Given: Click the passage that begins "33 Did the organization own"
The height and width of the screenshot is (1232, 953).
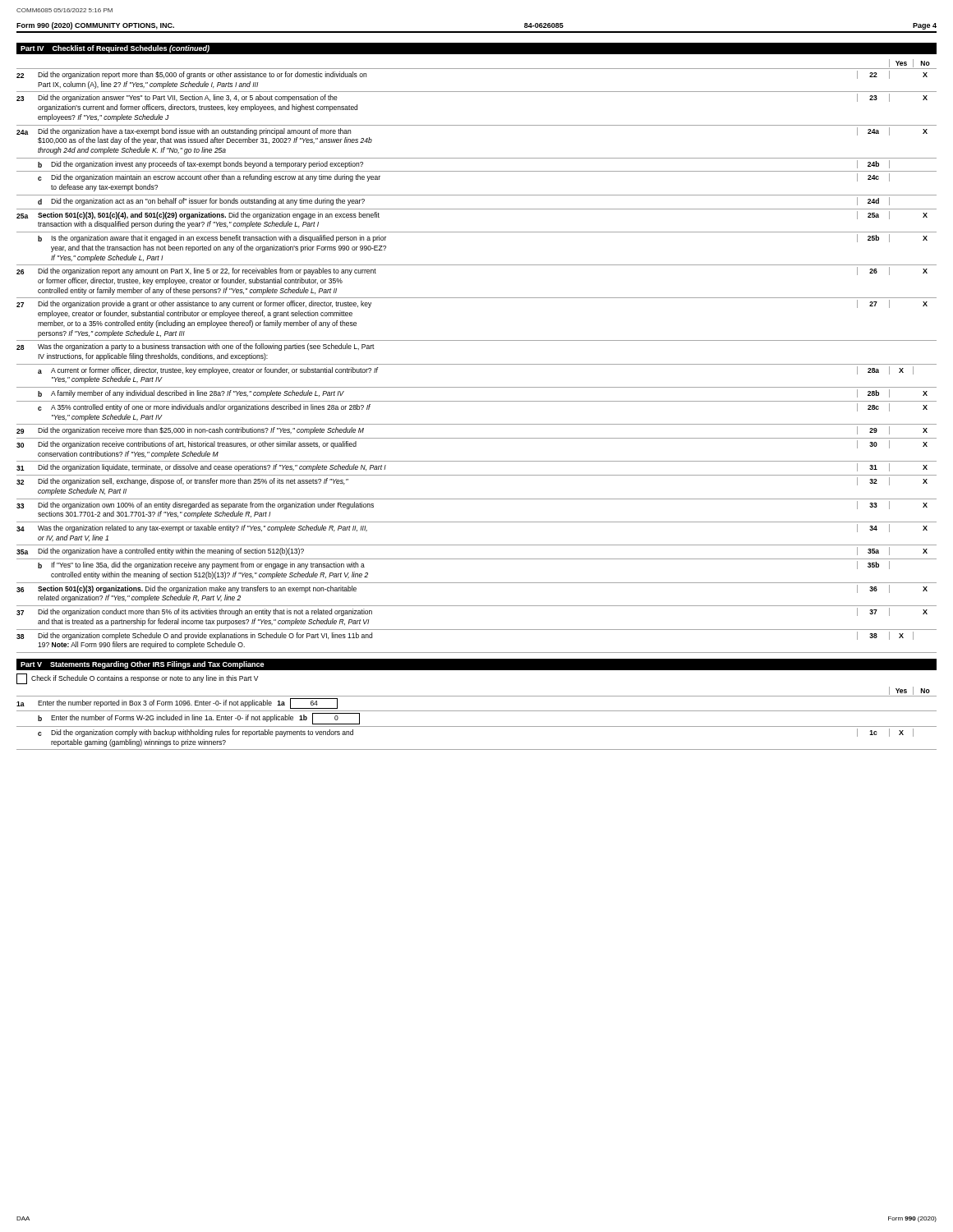Looking at the screenshot, I should pyautogui.click(x=476, y=510).
